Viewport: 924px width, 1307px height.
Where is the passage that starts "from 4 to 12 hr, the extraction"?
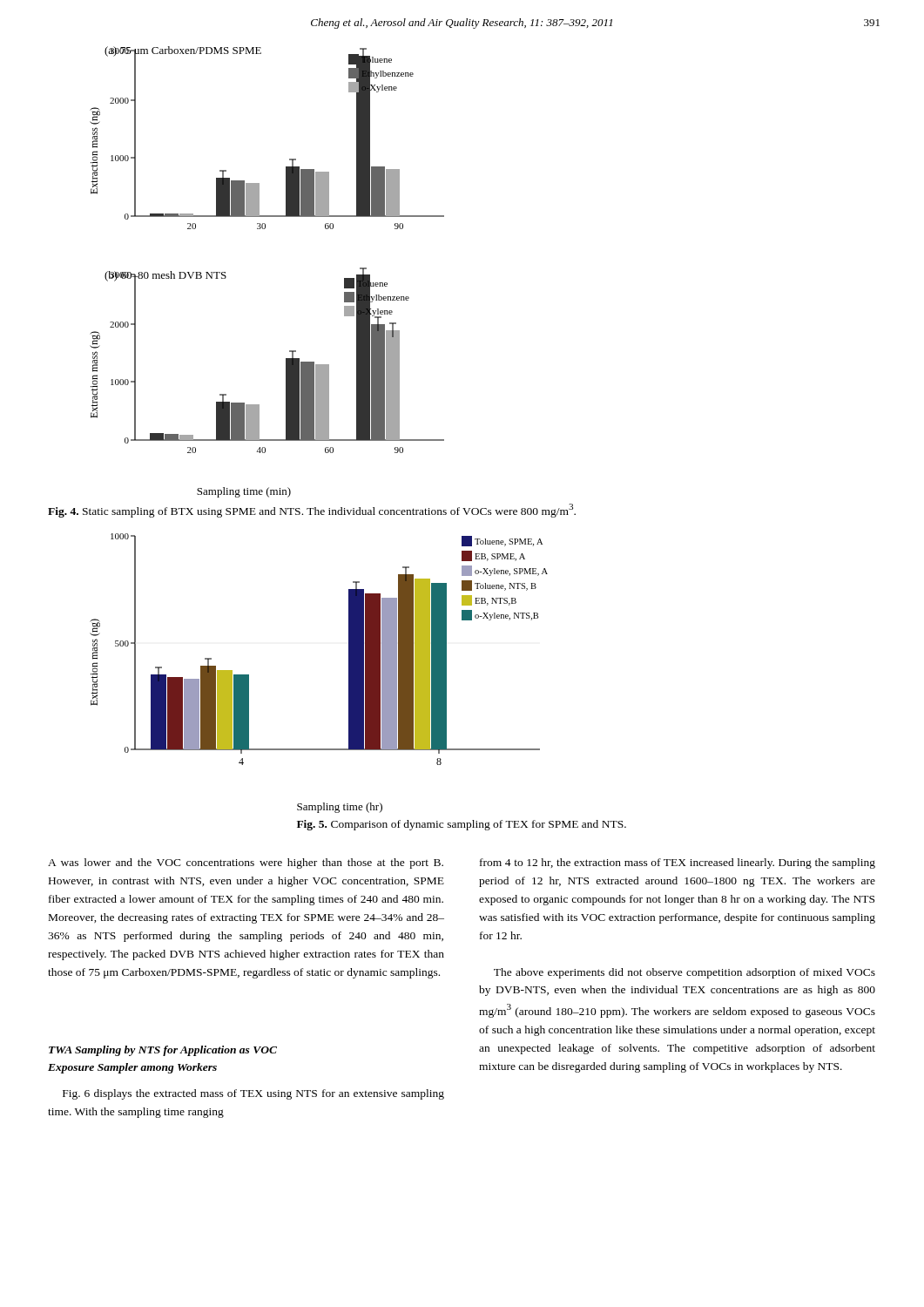pos(677,964)
